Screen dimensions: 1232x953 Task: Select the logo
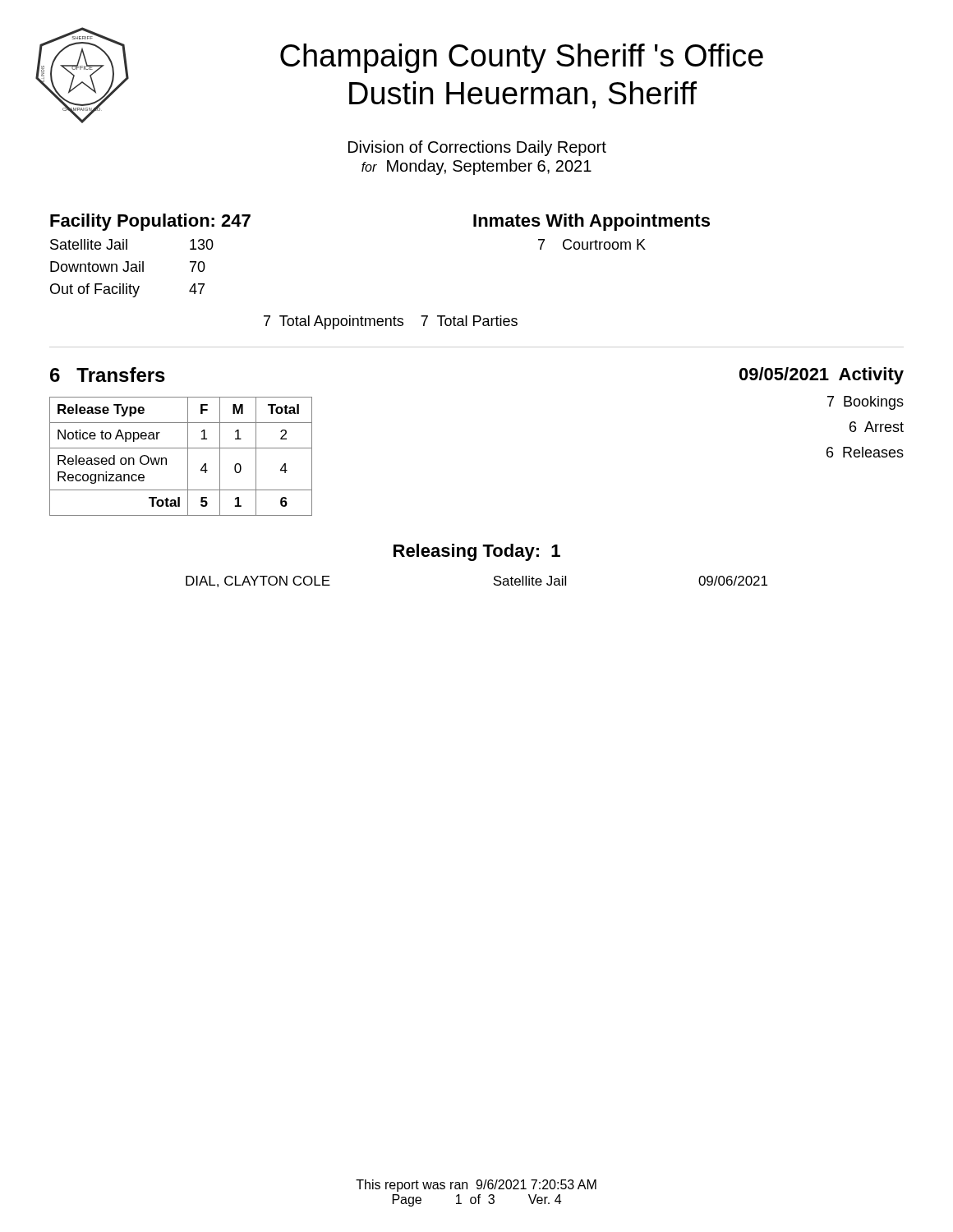point(86,76)
